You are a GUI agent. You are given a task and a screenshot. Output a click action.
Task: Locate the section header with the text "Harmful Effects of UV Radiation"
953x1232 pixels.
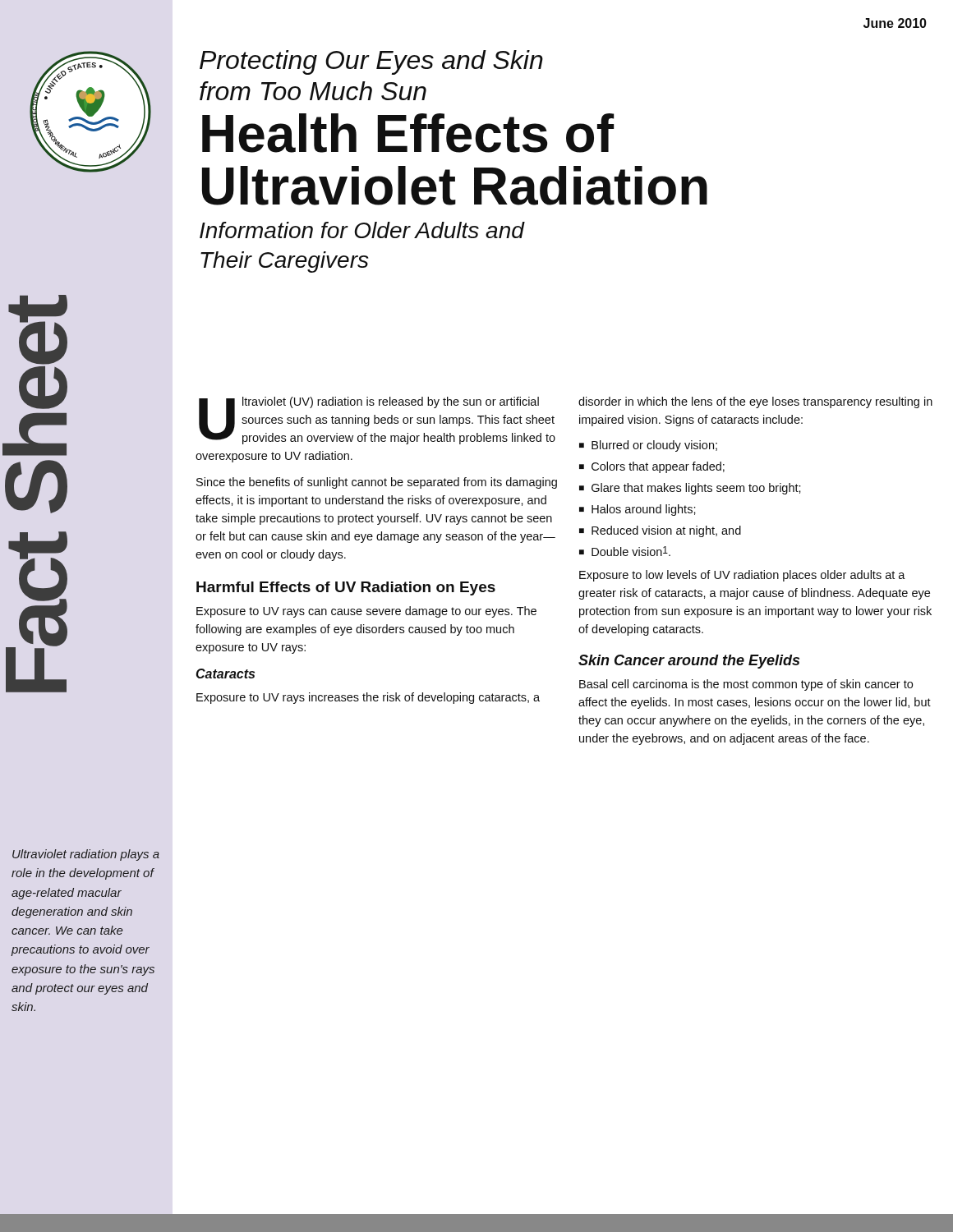click(346, 587)
